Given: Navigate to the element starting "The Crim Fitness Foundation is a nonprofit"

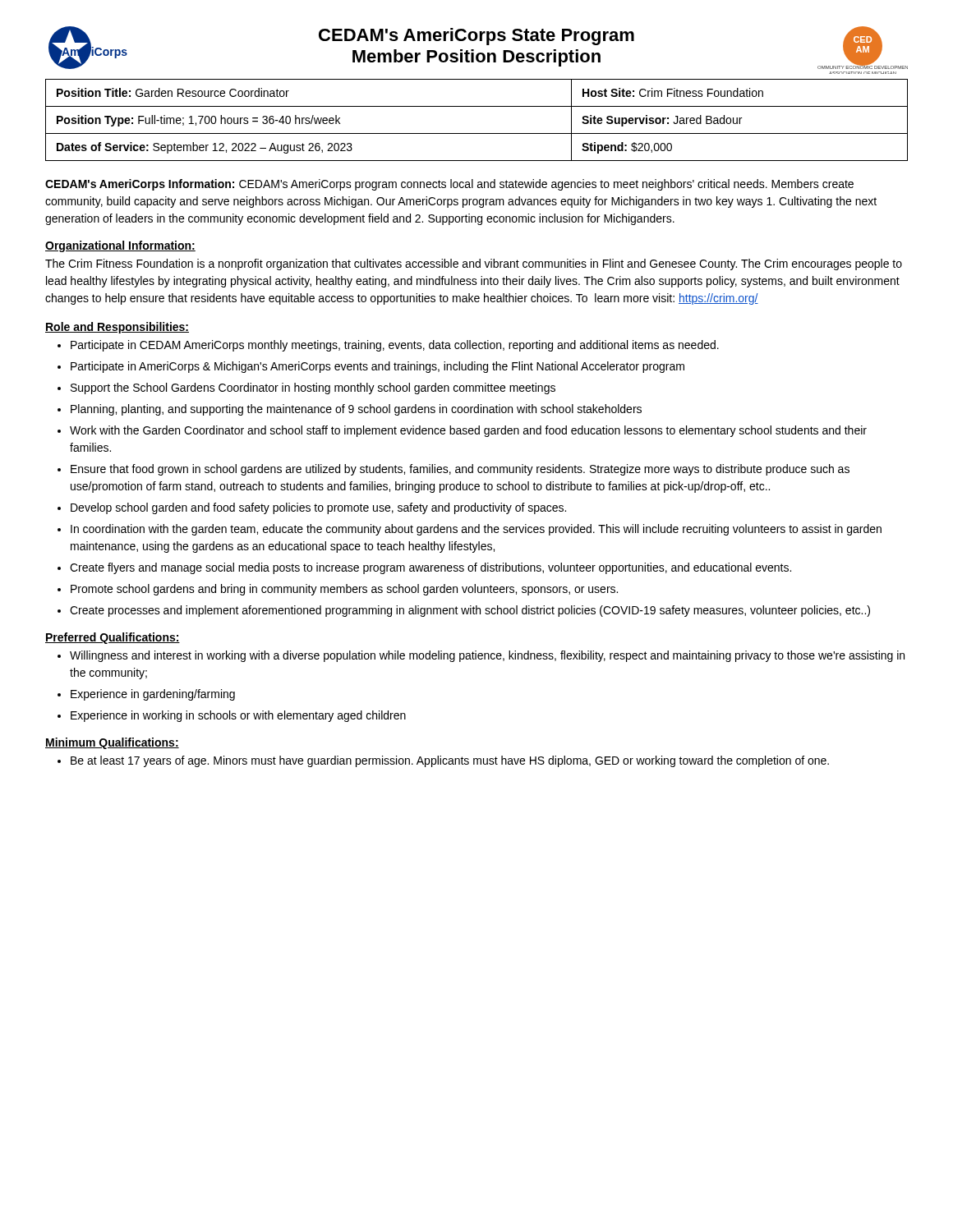Looking at the screenshot, I should click(x=474, y=281).
